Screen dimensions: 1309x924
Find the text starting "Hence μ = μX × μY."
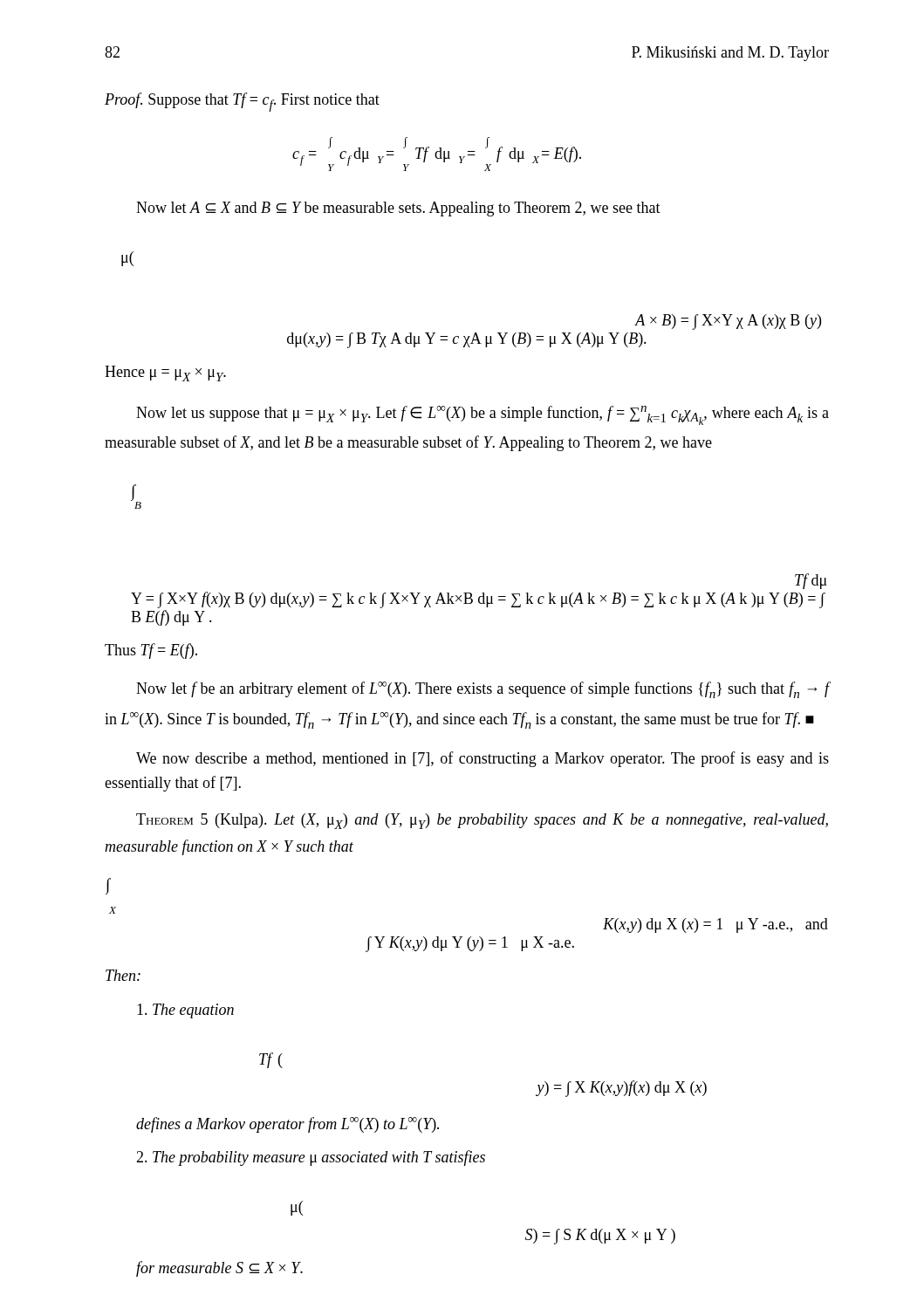[x=166, y=373]
